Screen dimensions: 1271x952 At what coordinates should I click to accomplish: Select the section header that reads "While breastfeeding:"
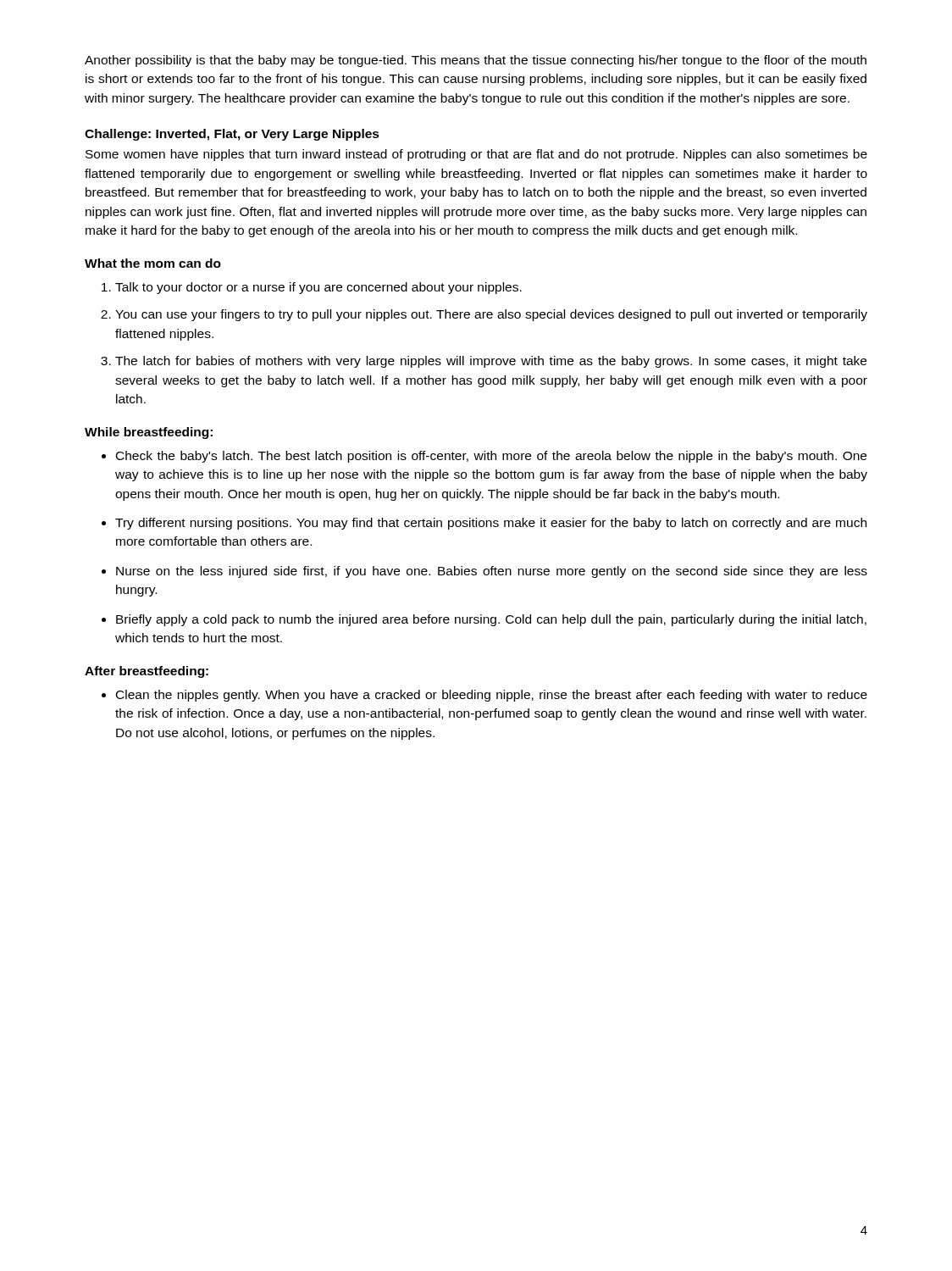click(x=149, y=431)
